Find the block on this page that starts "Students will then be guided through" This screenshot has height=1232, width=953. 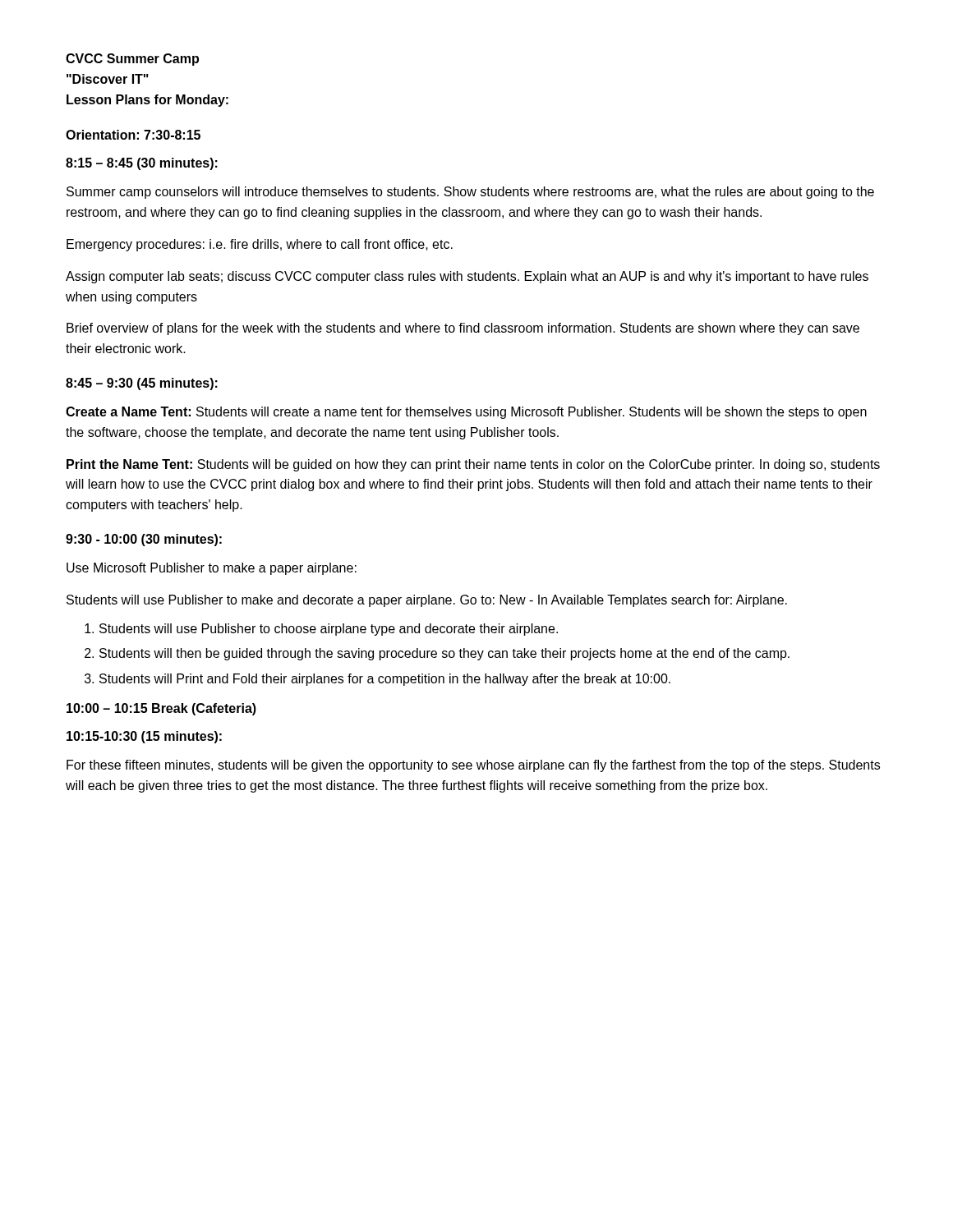pyautogui.click(x=445, y=654)
